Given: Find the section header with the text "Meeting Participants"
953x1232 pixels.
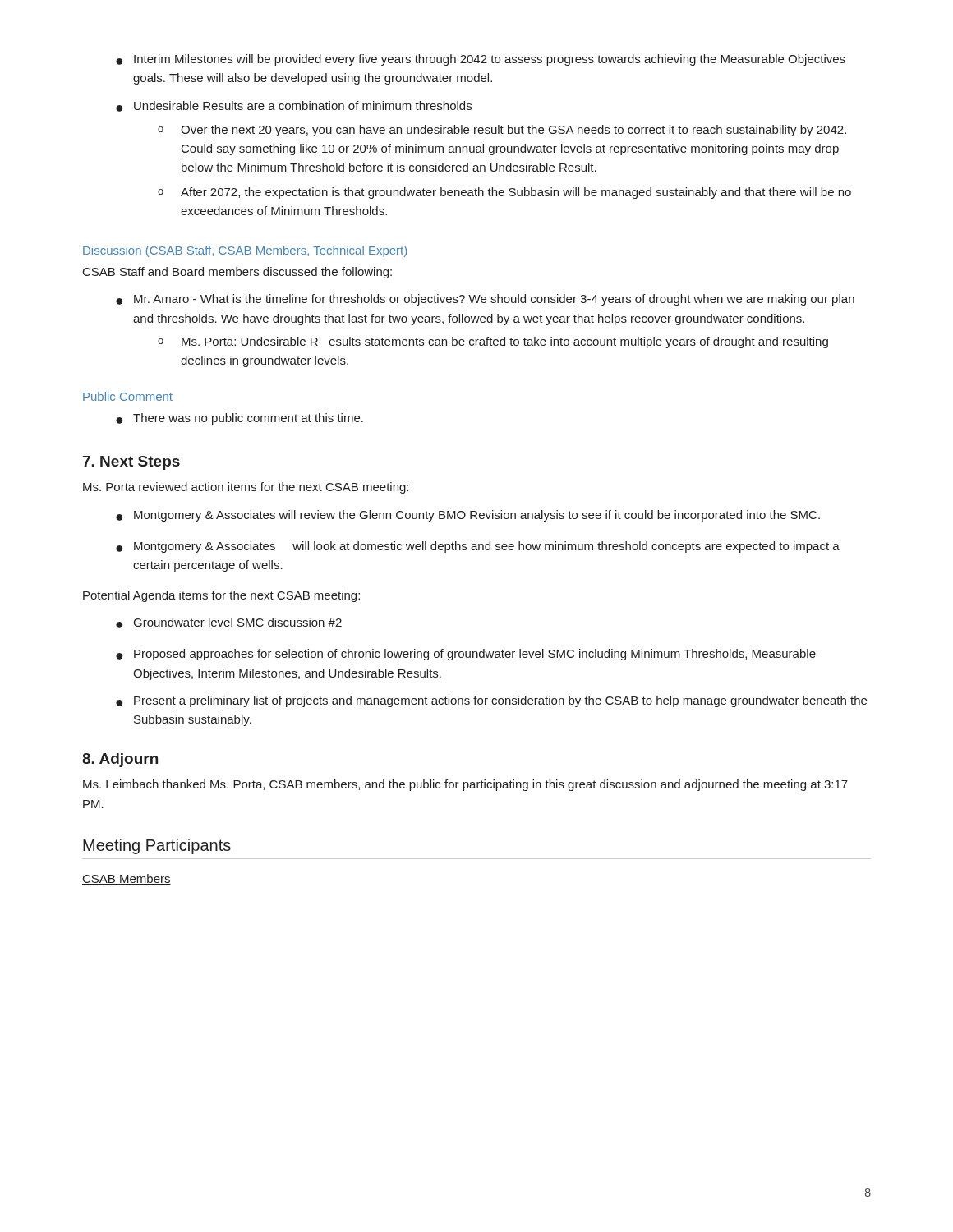Looking at the screenshot, I should click(x=157, y=845).
